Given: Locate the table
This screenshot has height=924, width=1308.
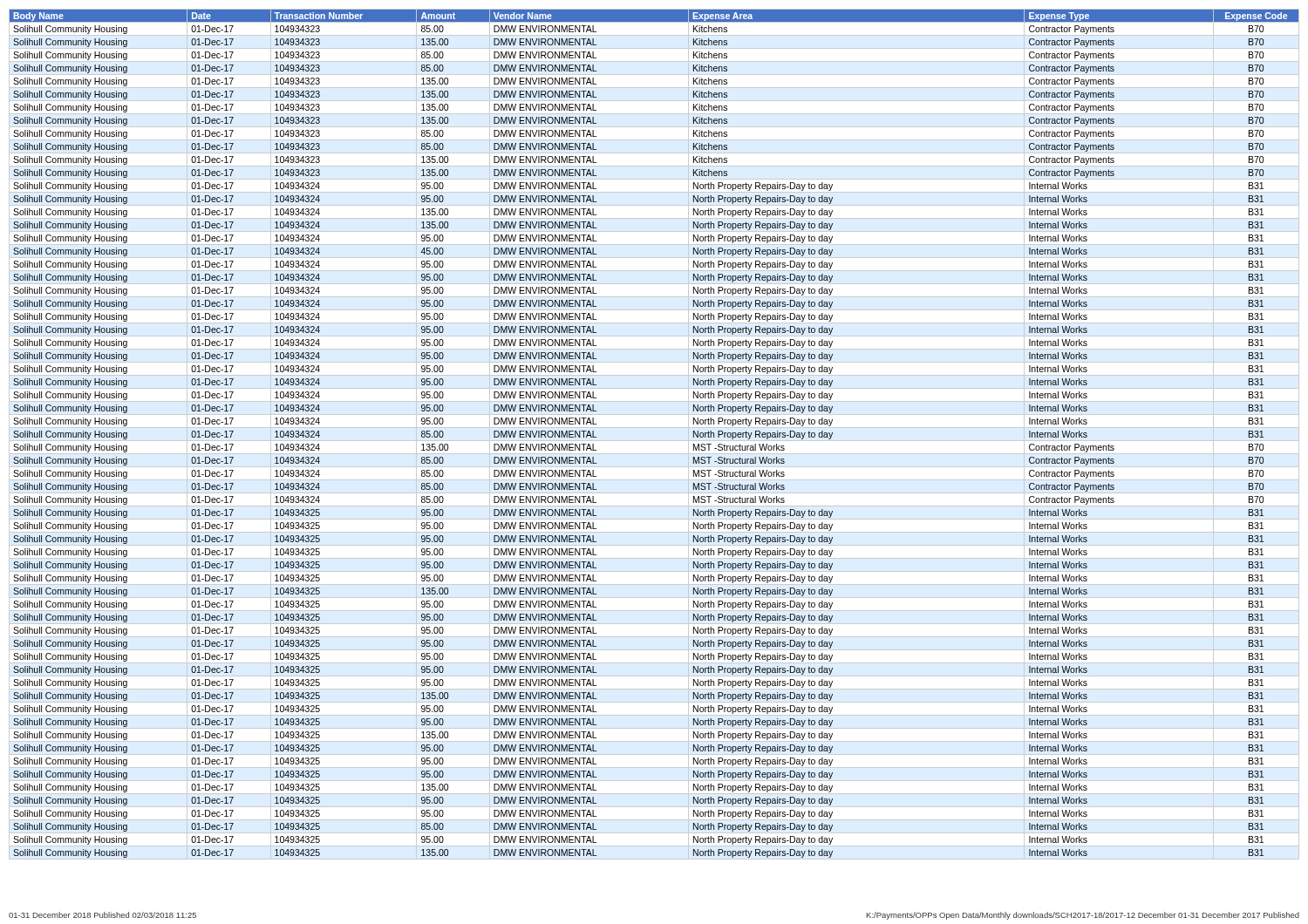Looking at the screenshot, I should (654, 434).
